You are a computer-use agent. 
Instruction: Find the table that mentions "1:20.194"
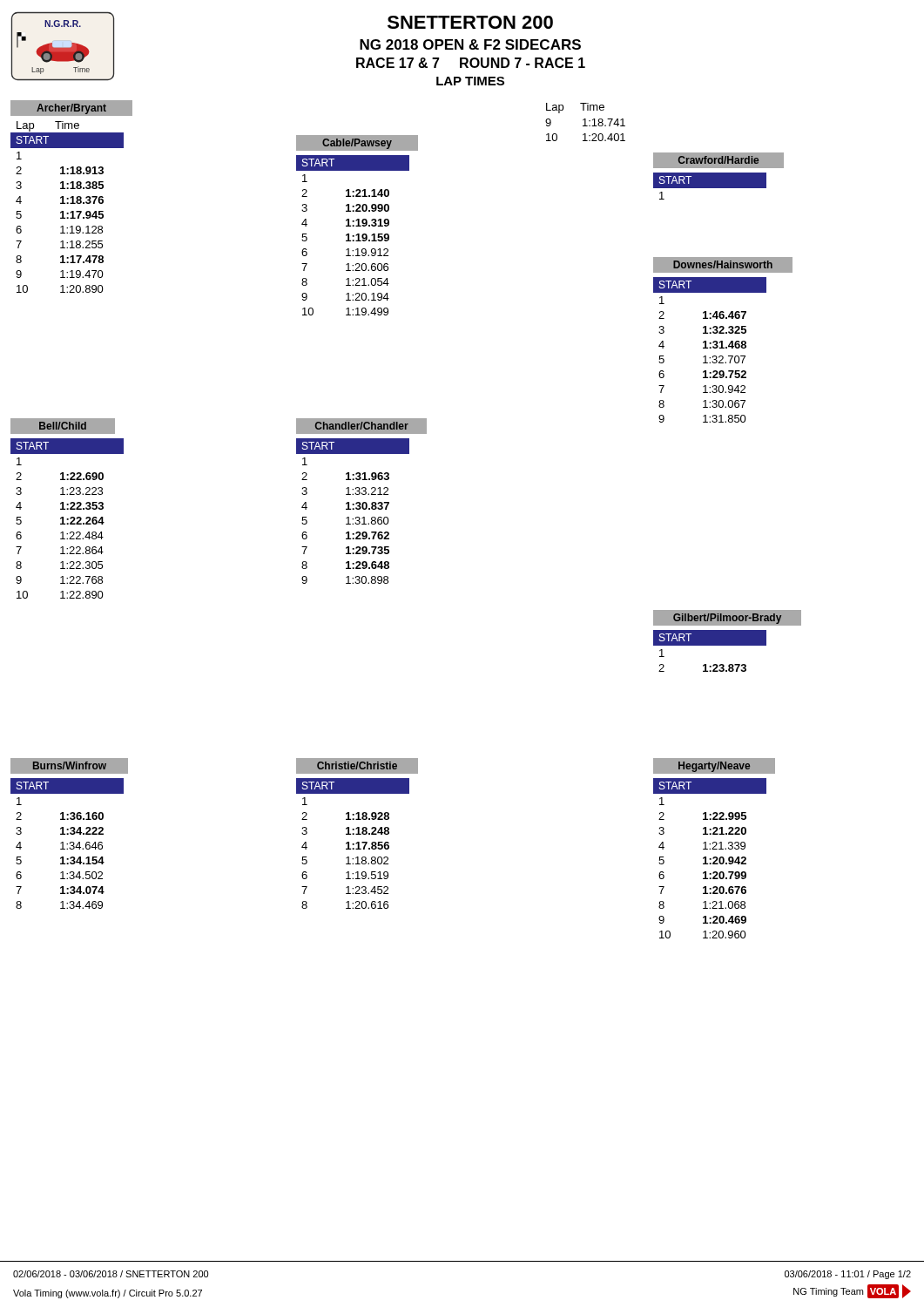pos(353,237)
